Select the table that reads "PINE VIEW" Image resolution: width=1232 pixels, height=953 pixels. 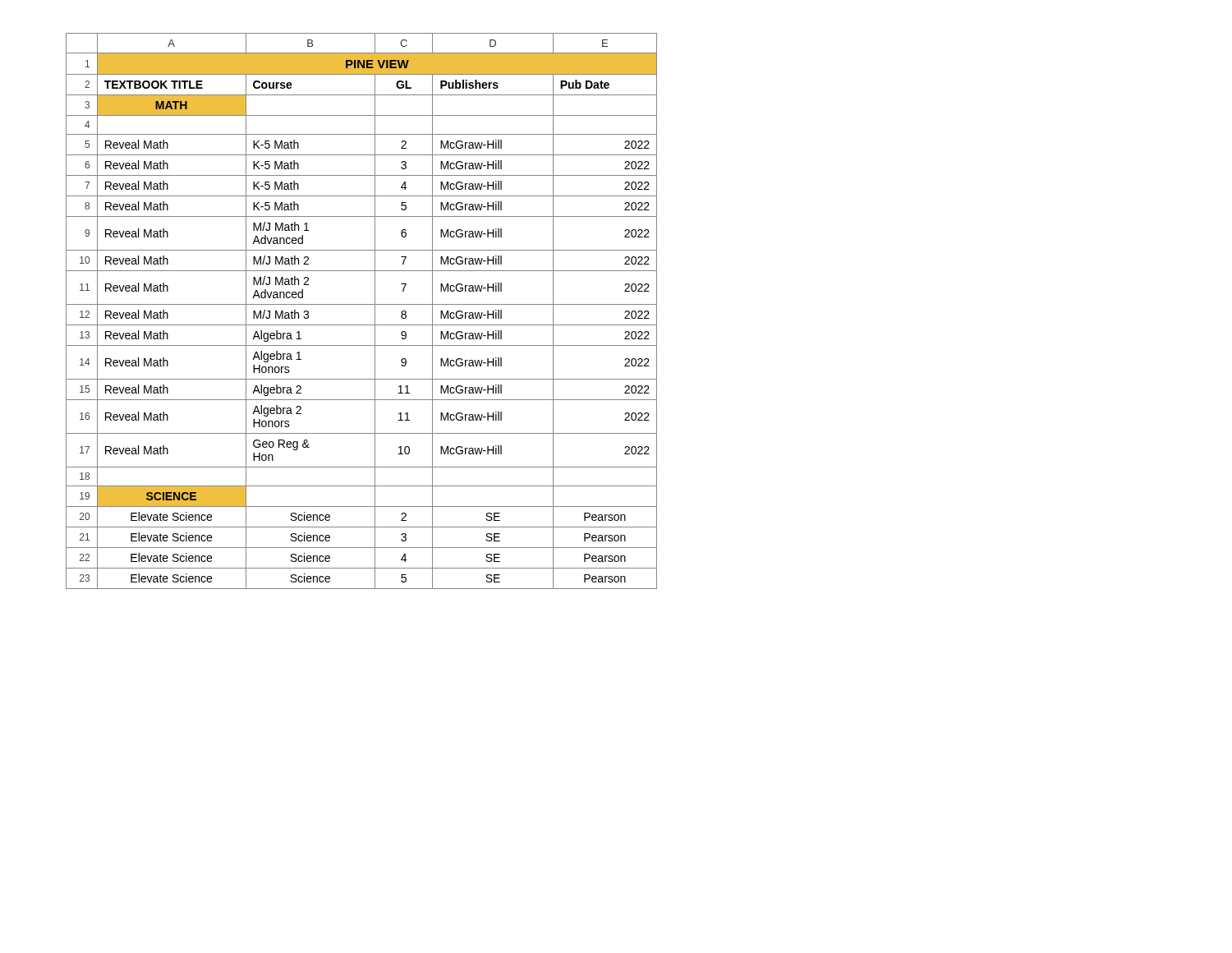[x=361, y=311]
